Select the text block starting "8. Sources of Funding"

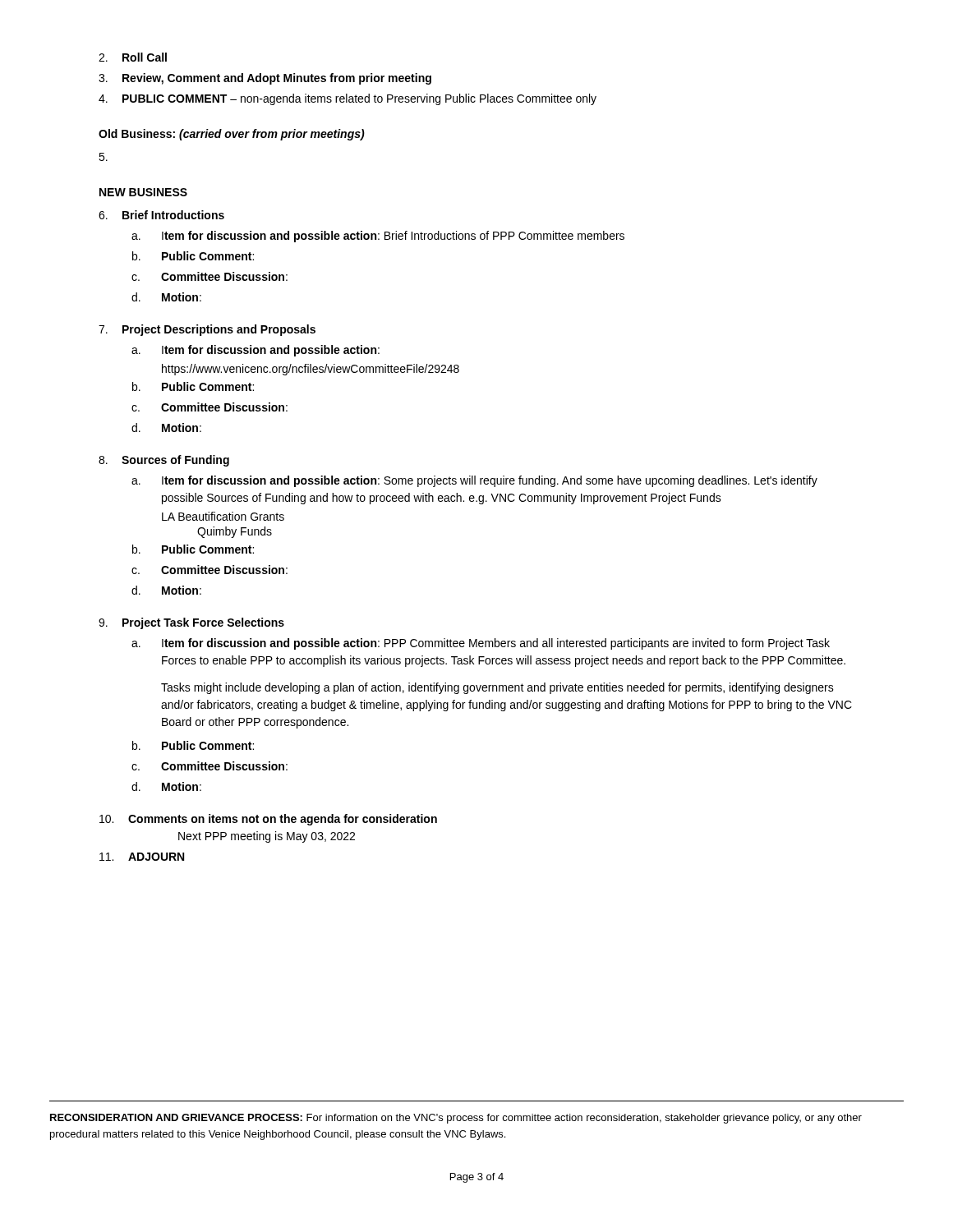[x=164, y=460]
